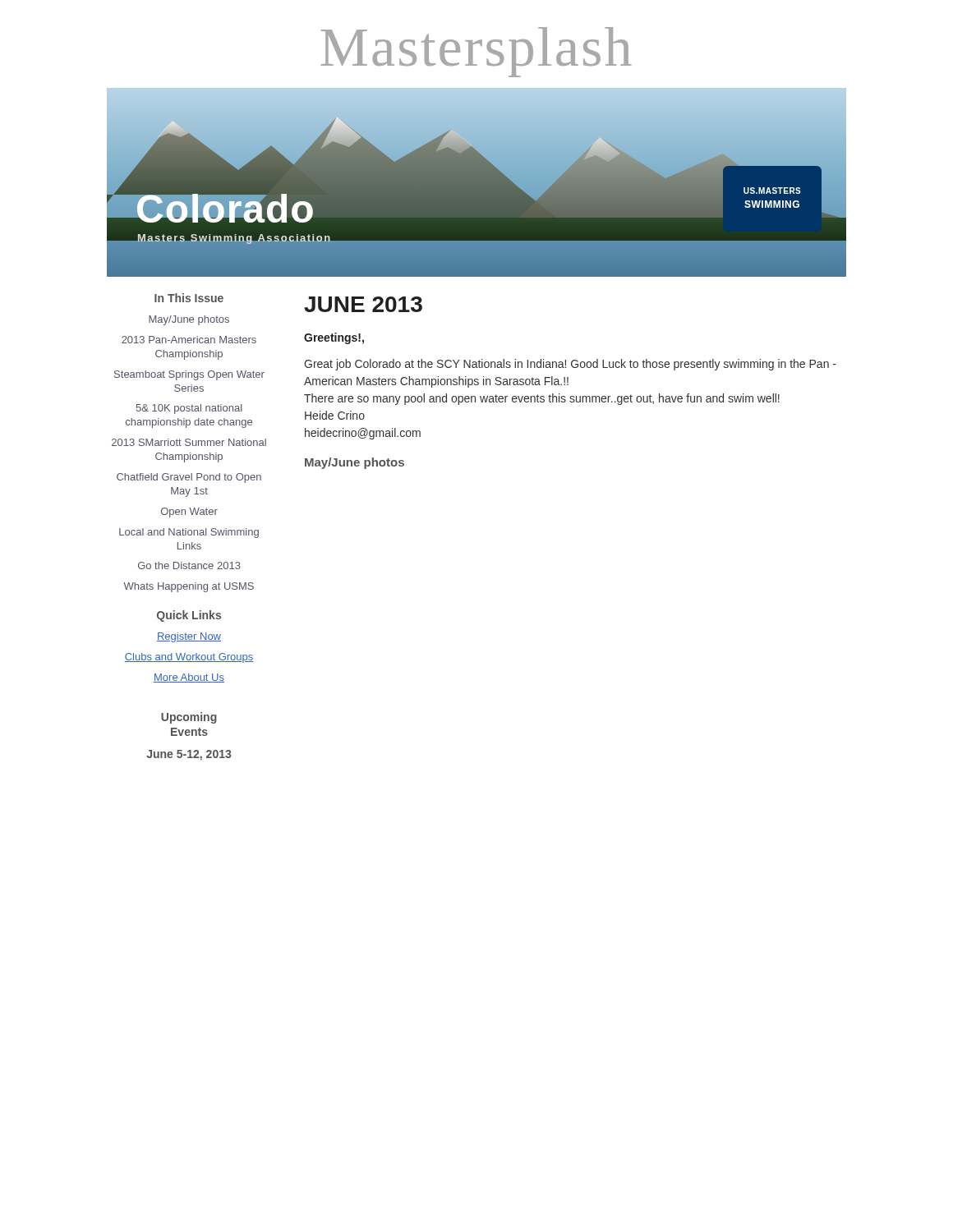This screenshot has width=953, height=1232.
Task: Find the text block with the text "Greetings!, Great job Colorado at the"
Action: pyautogui.click(x=575, y=386)
